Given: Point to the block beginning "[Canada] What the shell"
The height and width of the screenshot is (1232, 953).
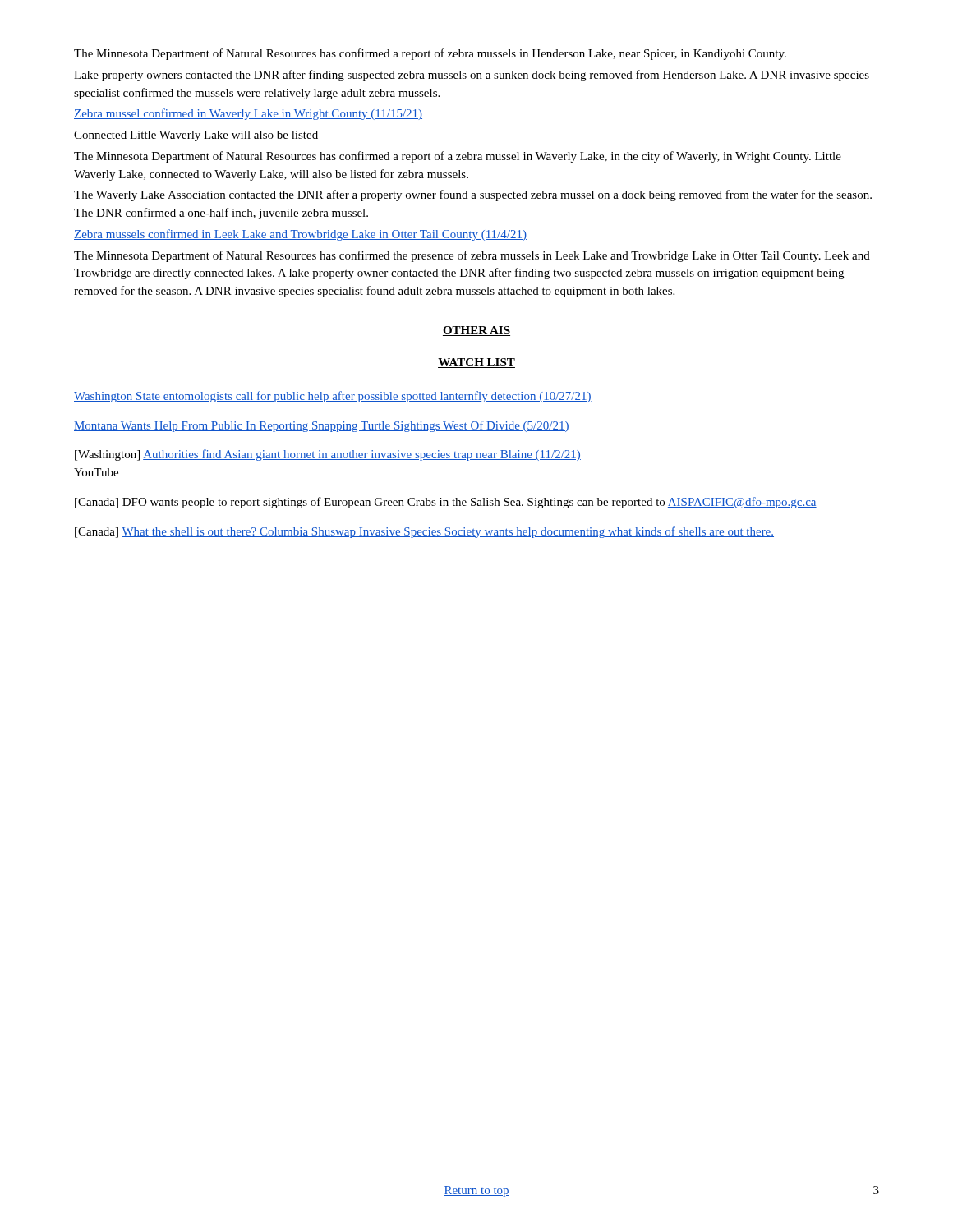Looking at the screenshot, I should 476,532.
